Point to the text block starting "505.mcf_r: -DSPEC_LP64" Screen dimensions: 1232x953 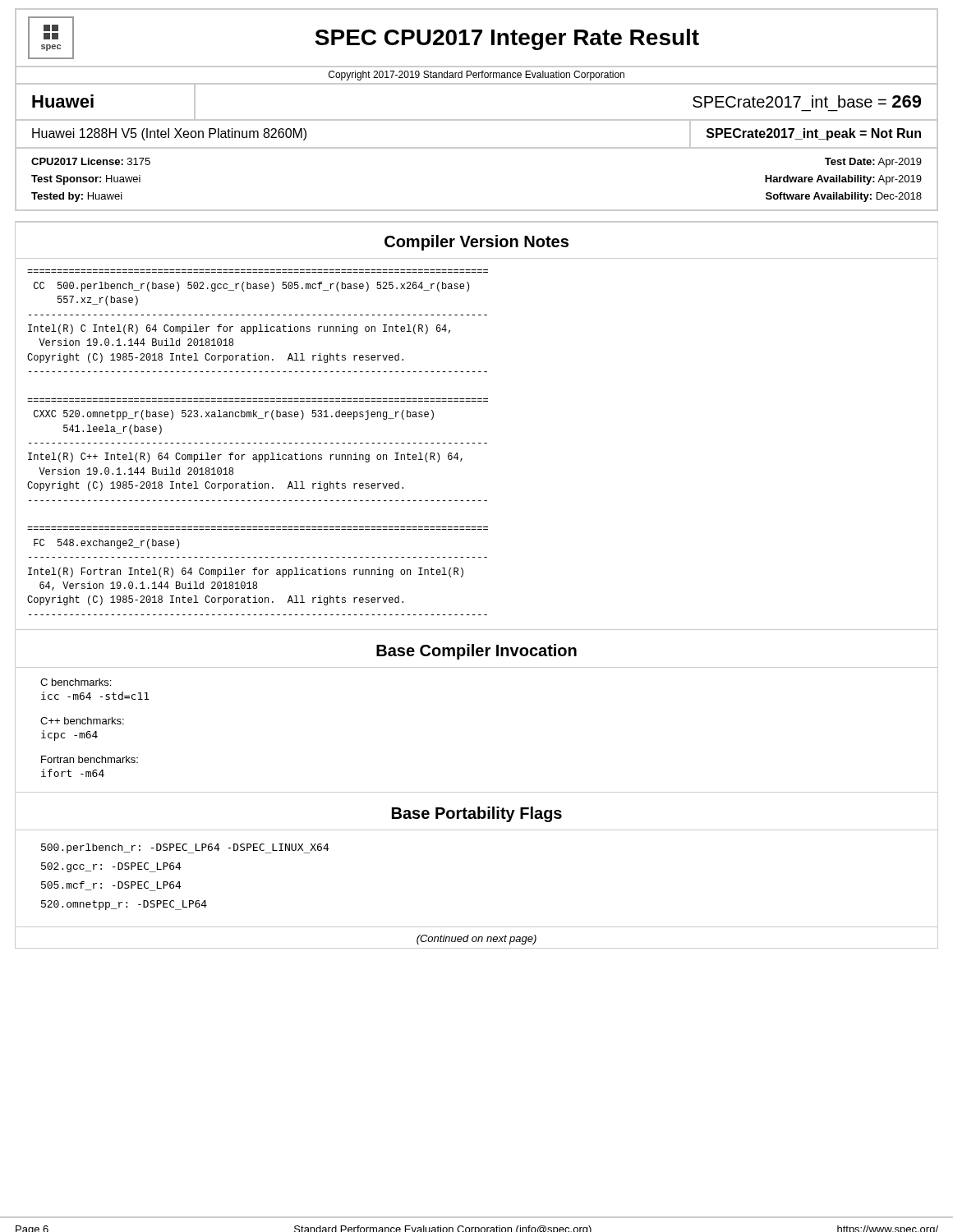pyautogui.click(x=111, y=886)
